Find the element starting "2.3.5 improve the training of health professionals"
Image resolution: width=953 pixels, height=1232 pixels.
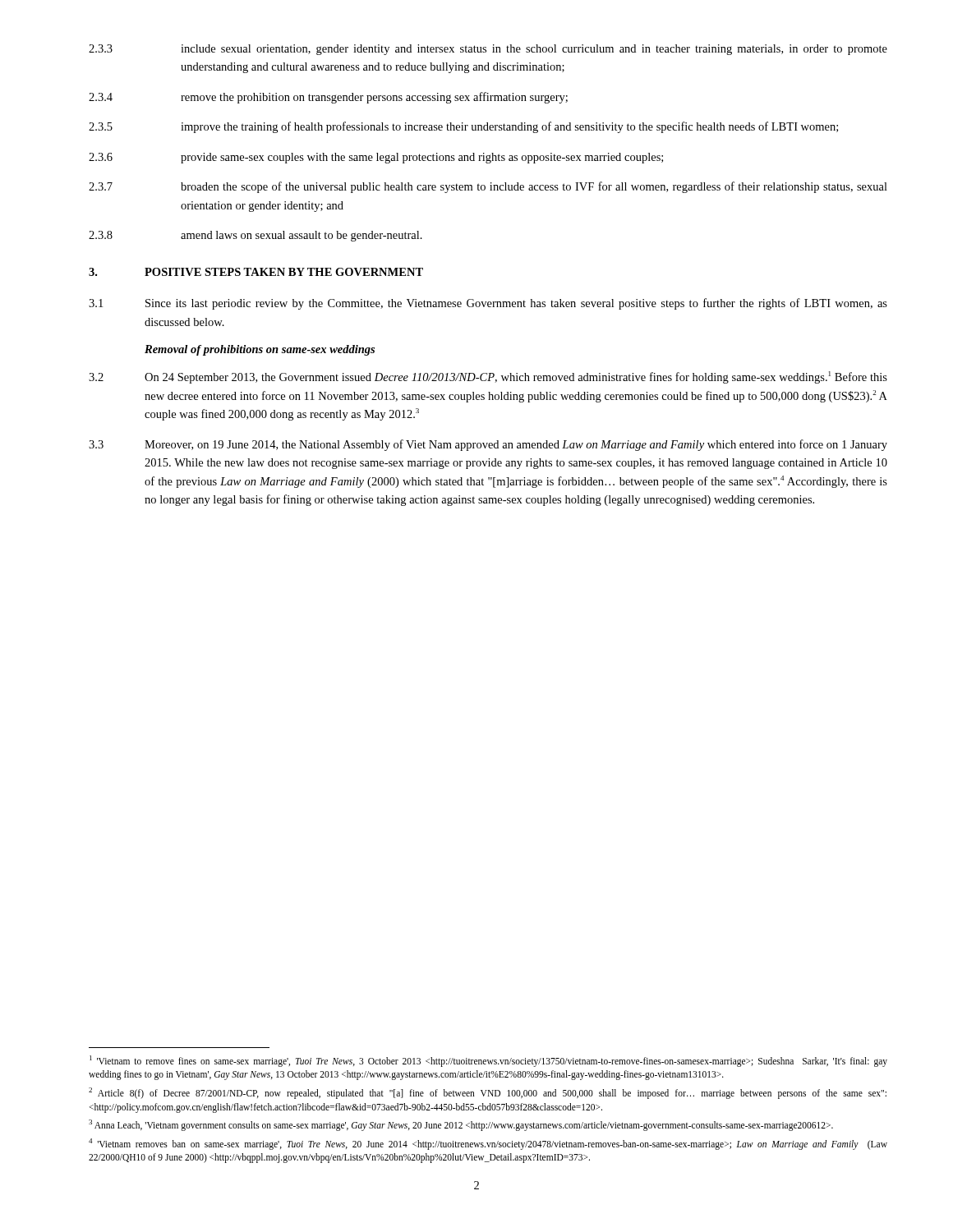pos(488,127)
